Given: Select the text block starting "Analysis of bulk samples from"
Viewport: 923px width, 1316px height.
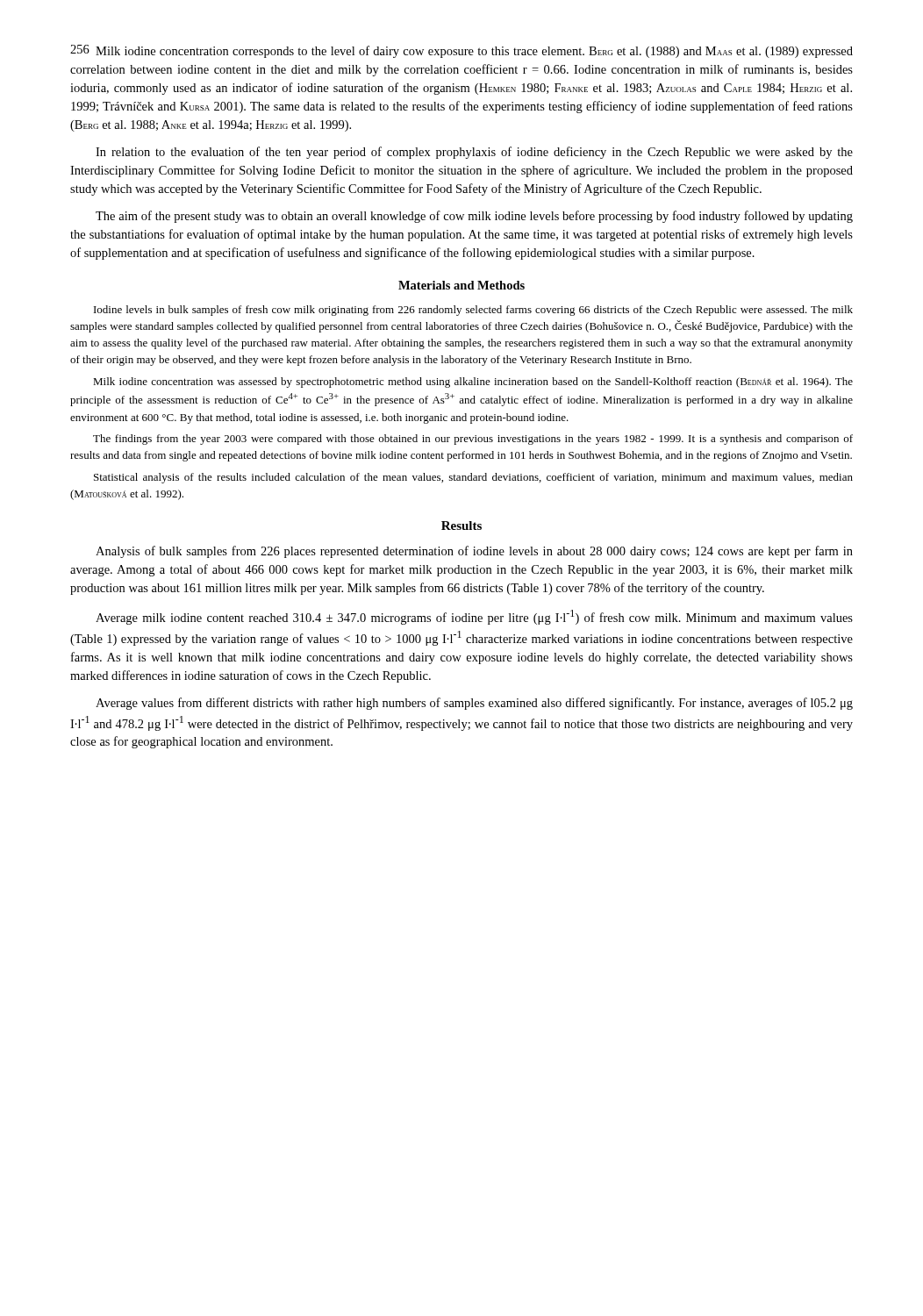Looking at the screenshot, I should tap(462, 570).
